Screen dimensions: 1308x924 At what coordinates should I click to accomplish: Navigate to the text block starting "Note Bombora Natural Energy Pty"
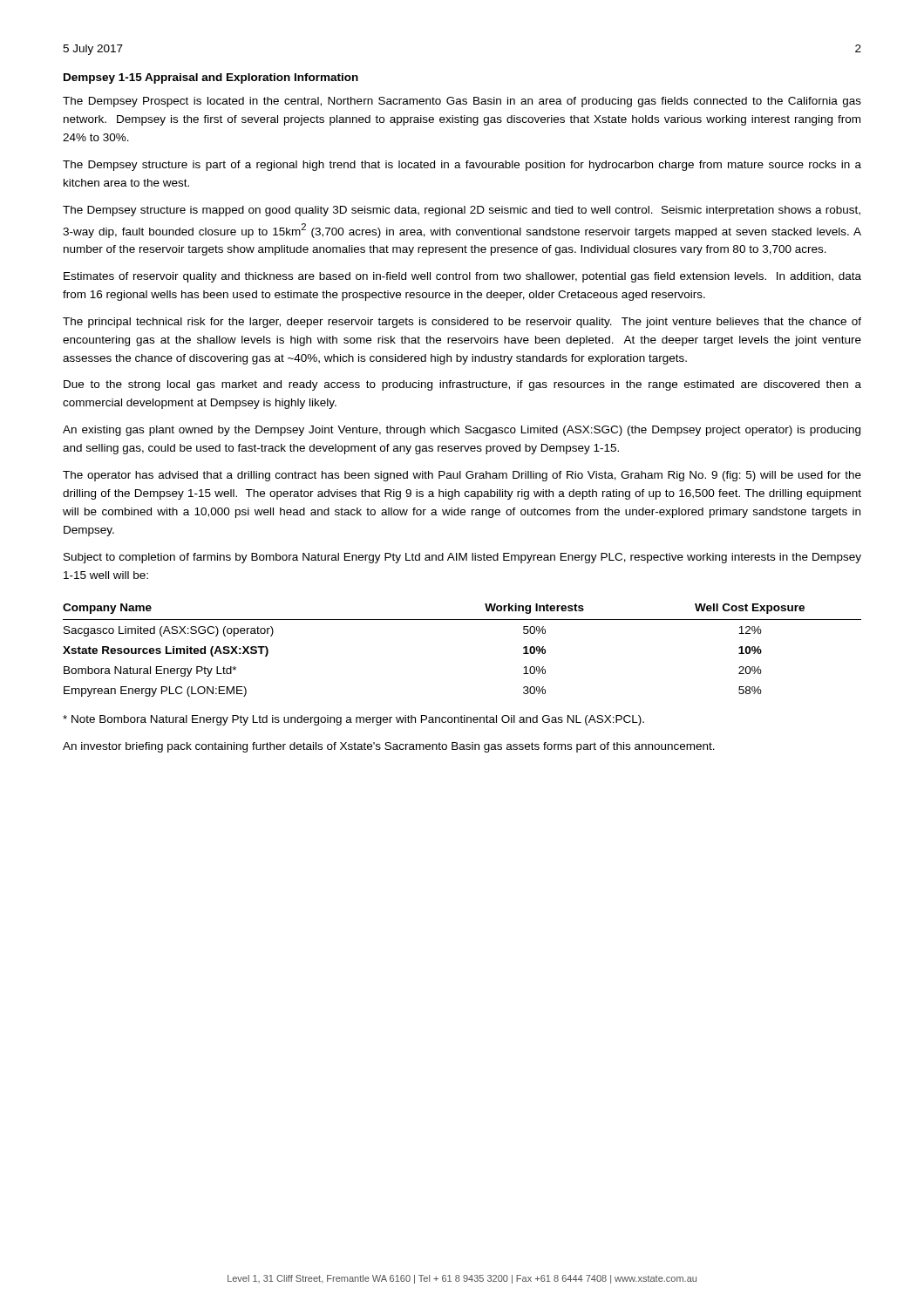pos(354,719)
